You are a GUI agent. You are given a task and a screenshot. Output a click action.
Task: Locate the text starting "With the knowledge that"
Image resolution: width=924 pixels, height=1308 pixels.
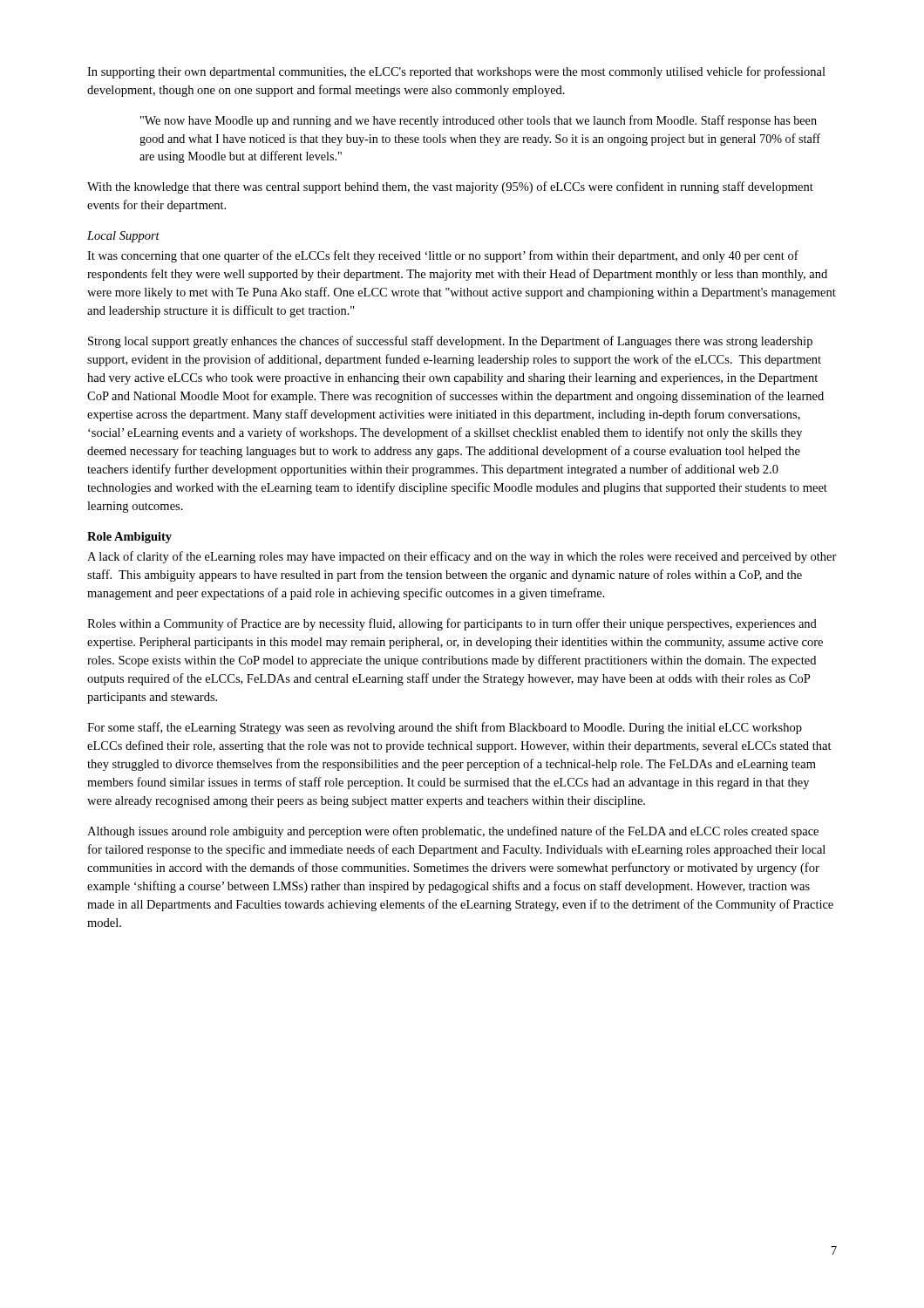(x=450, y=196)
